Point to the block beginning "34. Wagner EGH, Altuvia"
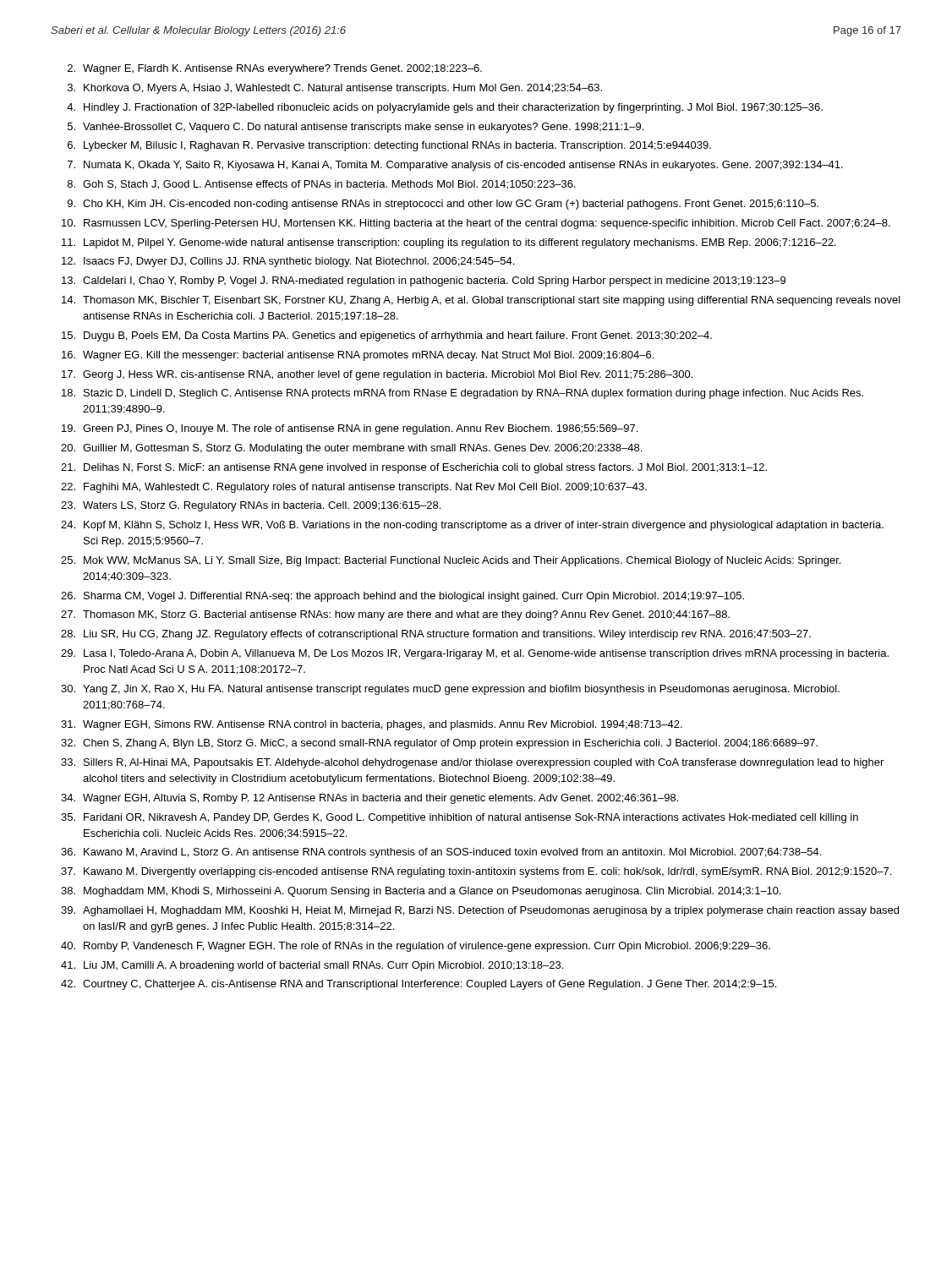Viewport: 952px width, 1268px height. click(x=476, y=798)
